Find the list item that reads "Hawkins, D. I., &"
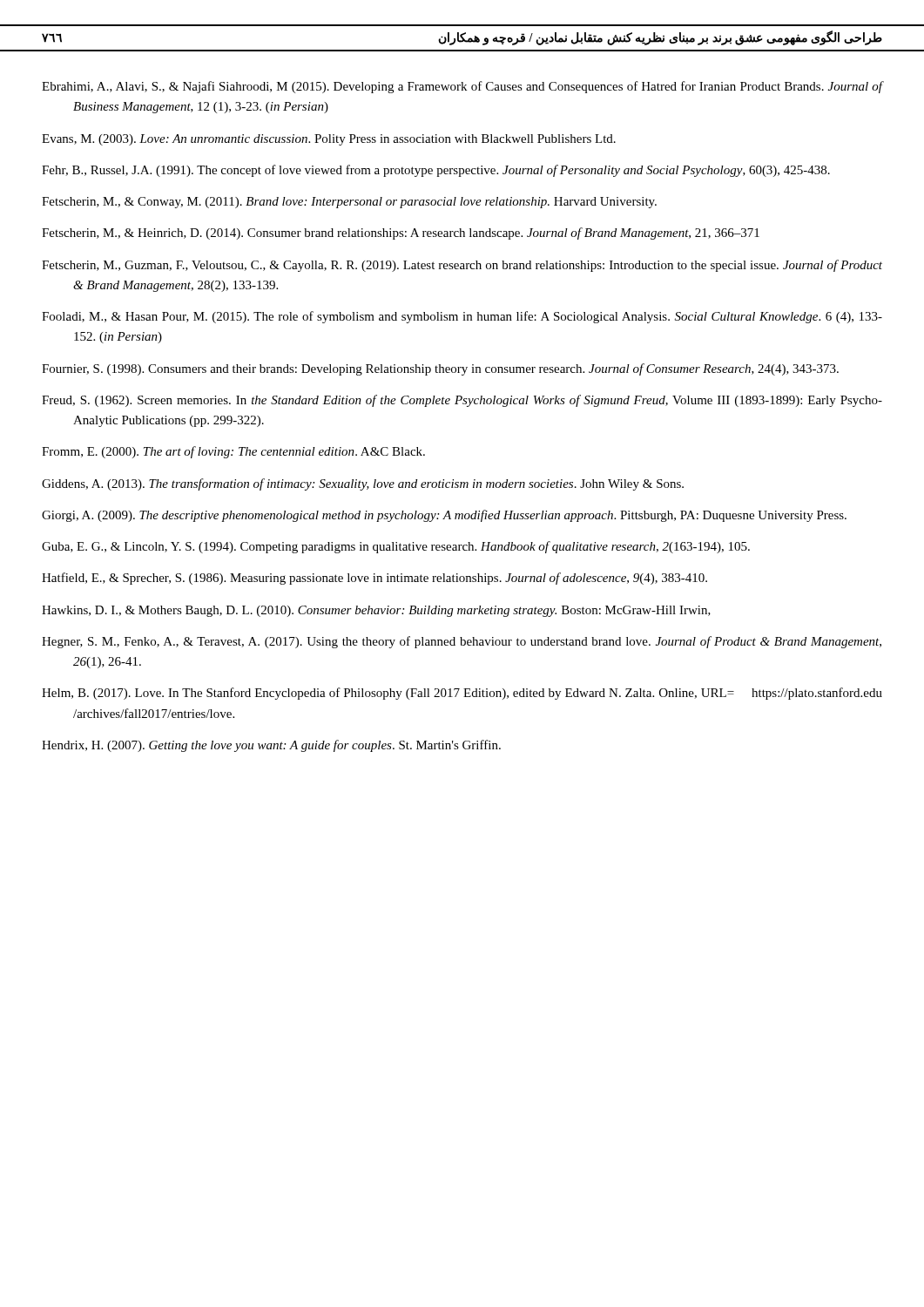Image resolution: width=924 pixels, height=1307 pixels. tap(376, 610)
